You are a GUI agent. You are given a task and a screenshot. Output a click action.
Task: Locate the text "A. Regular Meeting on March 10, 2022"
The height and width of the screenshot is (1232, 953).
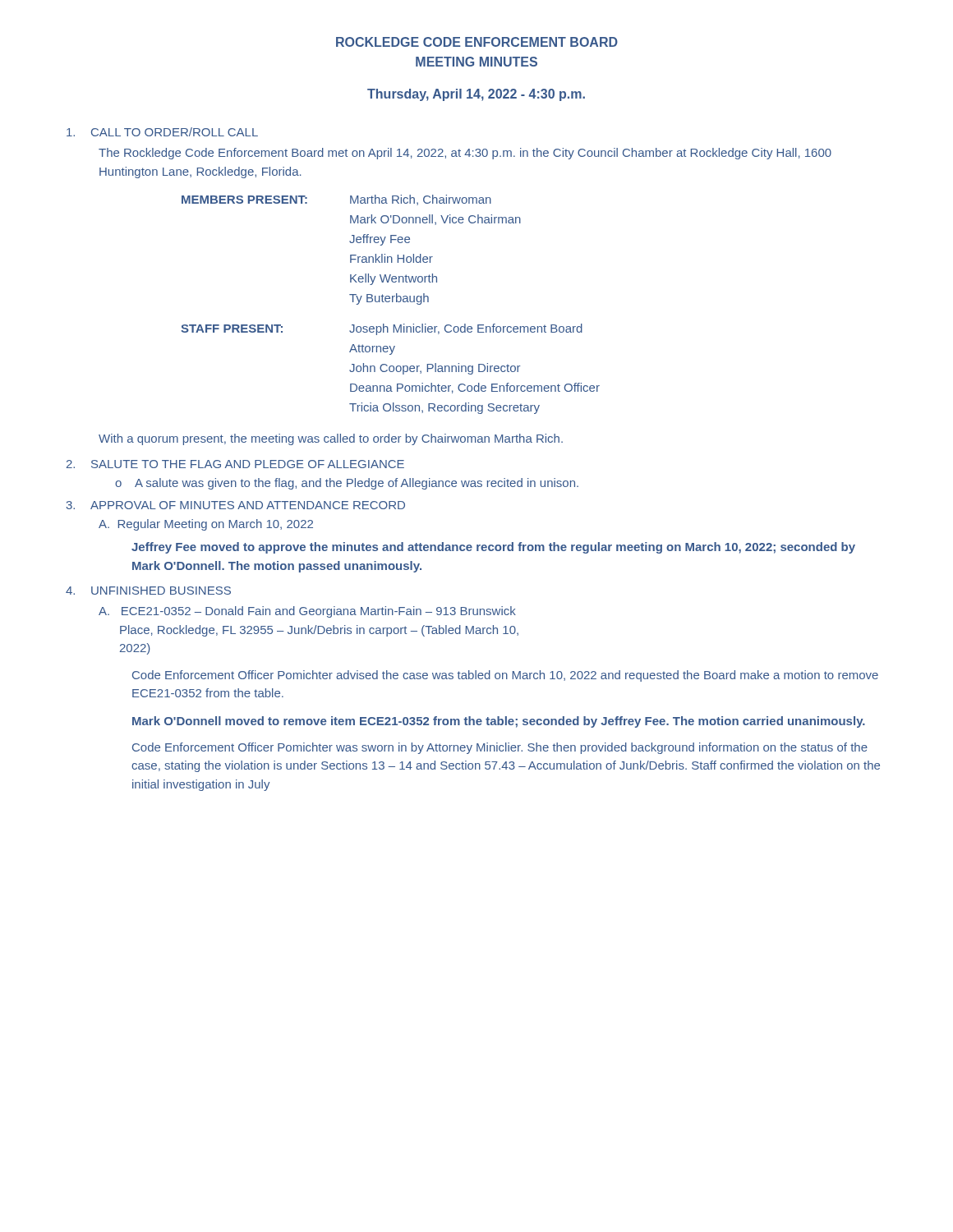pos(206,523)
